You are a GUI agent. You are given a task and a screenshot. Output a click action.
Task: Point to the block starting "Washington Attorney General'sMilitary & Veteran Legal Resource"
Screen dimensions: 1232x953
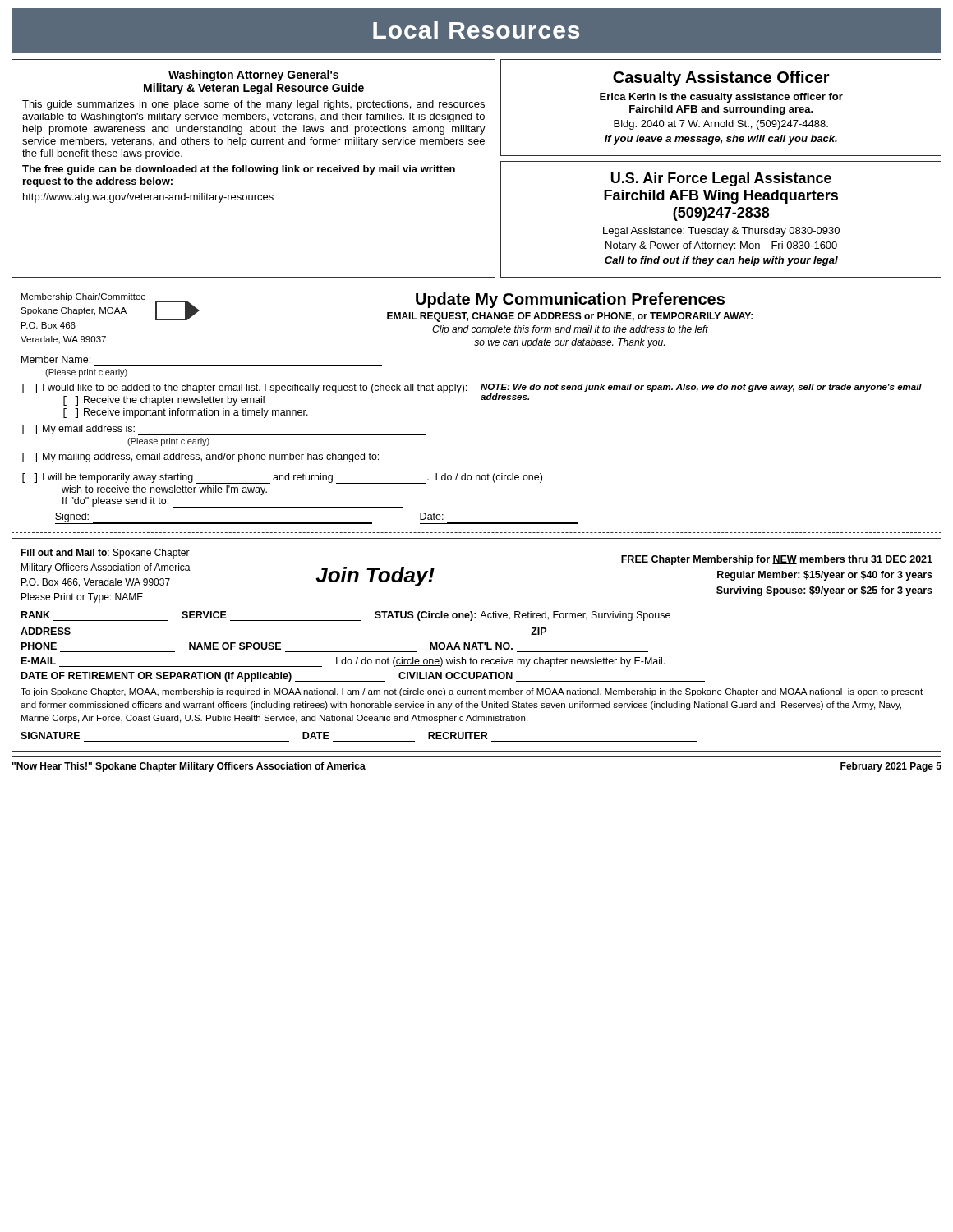tap(254, 136)
